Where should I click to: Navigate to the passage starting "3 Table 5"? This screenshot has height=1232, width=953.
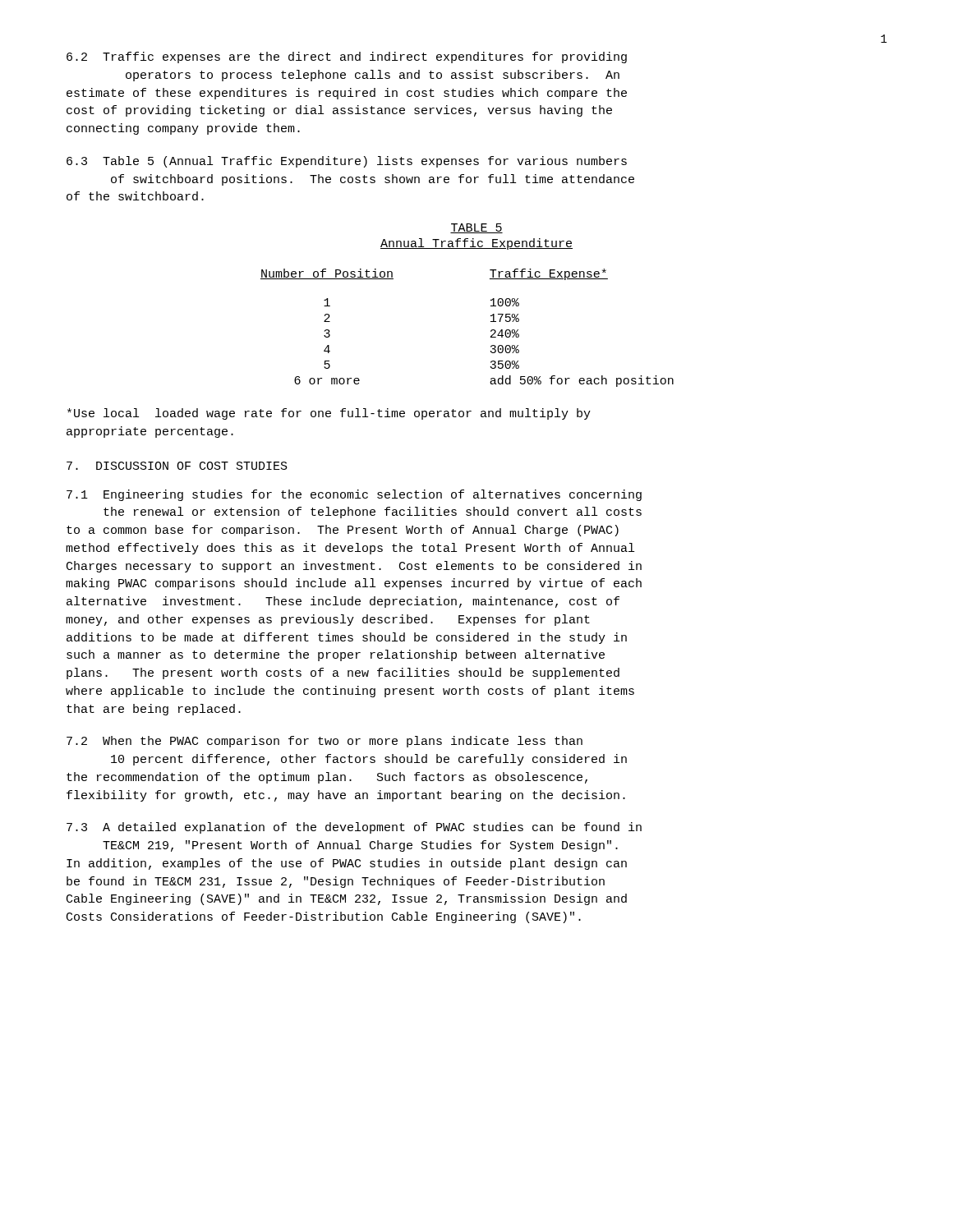coord(350,180)
